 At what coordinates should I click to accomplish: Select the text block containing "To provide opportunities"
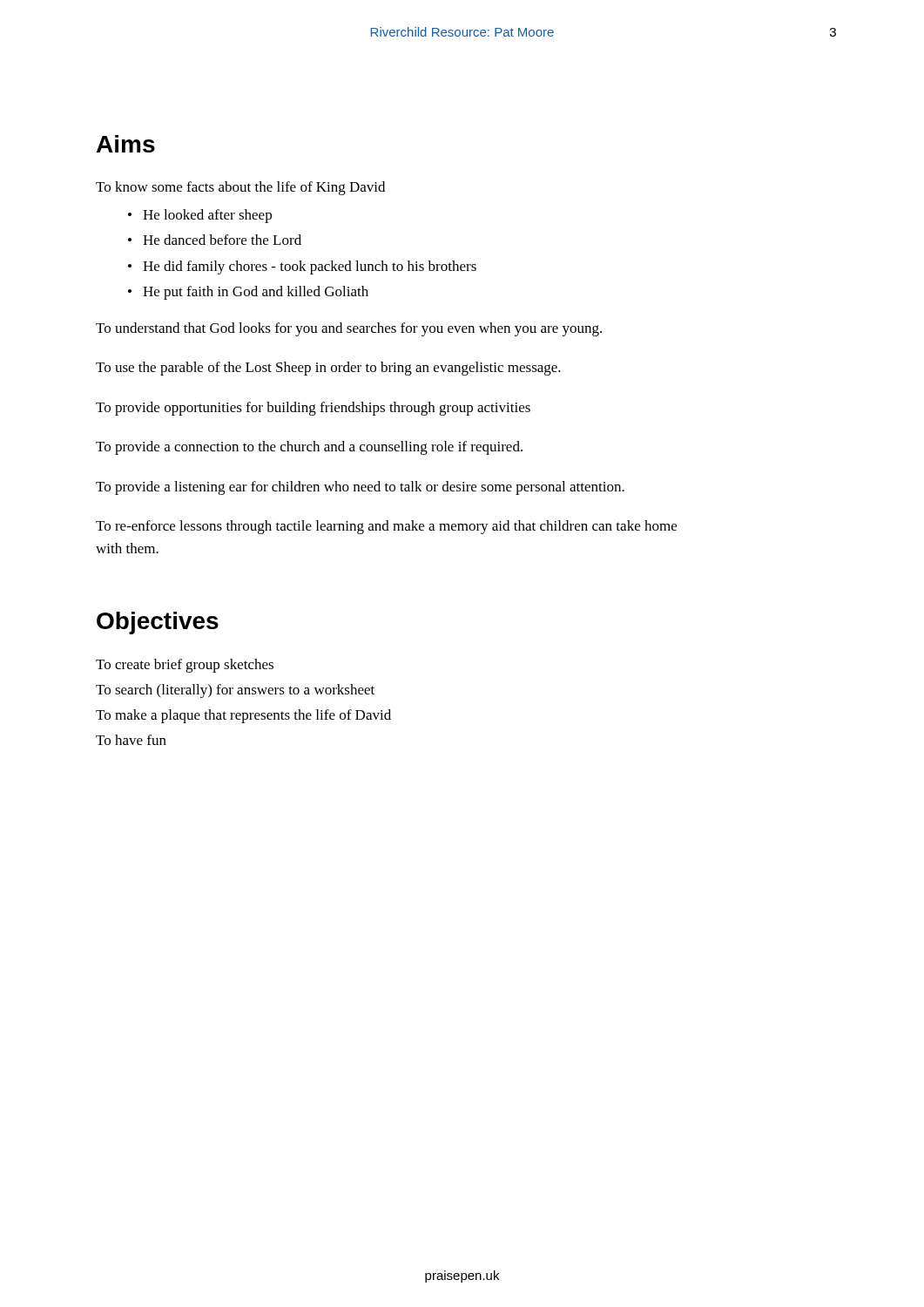pyautogui.click(x=313, y=407)
